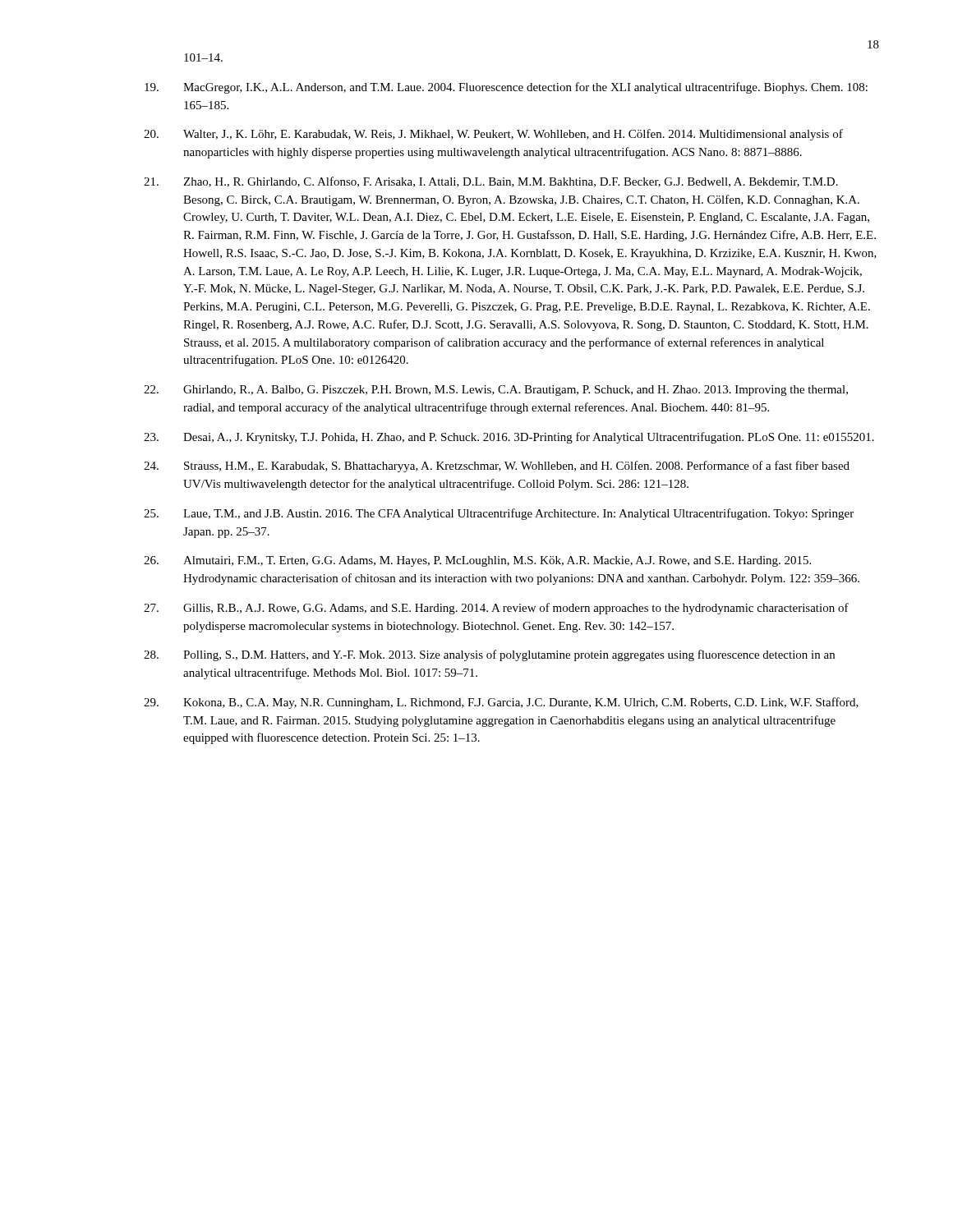Viewport: 953px width, 1232px height.
Task: Locate the list item that says "27. Gillis, R.B., A.J. Rowe, G.G."
Action: click(511, 617)
